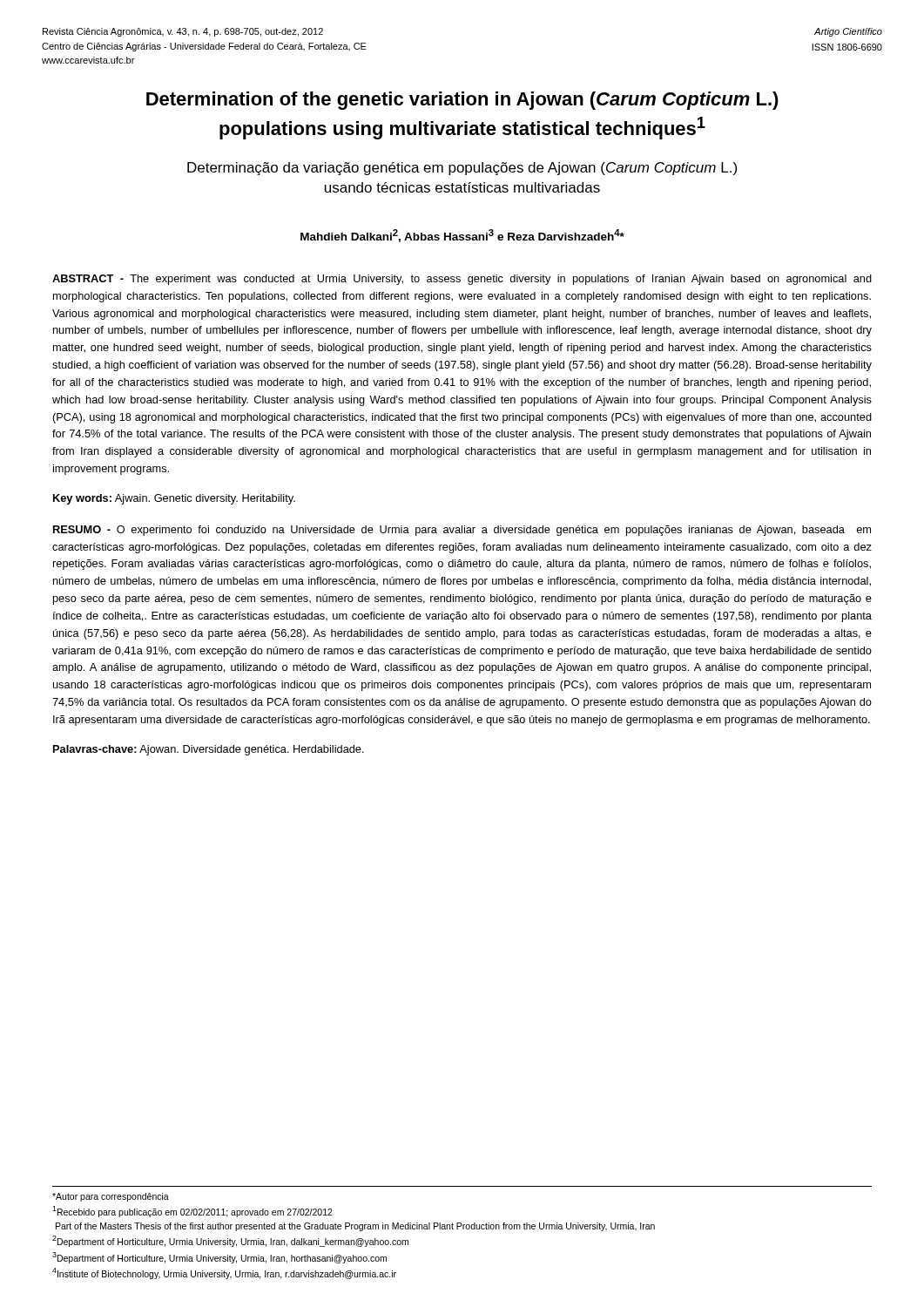Locate the footnote that says "Autor para correspondência 1Recebido para publicação em"
This screenshot has height=1307, width=924.
[x=462, y=1235]
